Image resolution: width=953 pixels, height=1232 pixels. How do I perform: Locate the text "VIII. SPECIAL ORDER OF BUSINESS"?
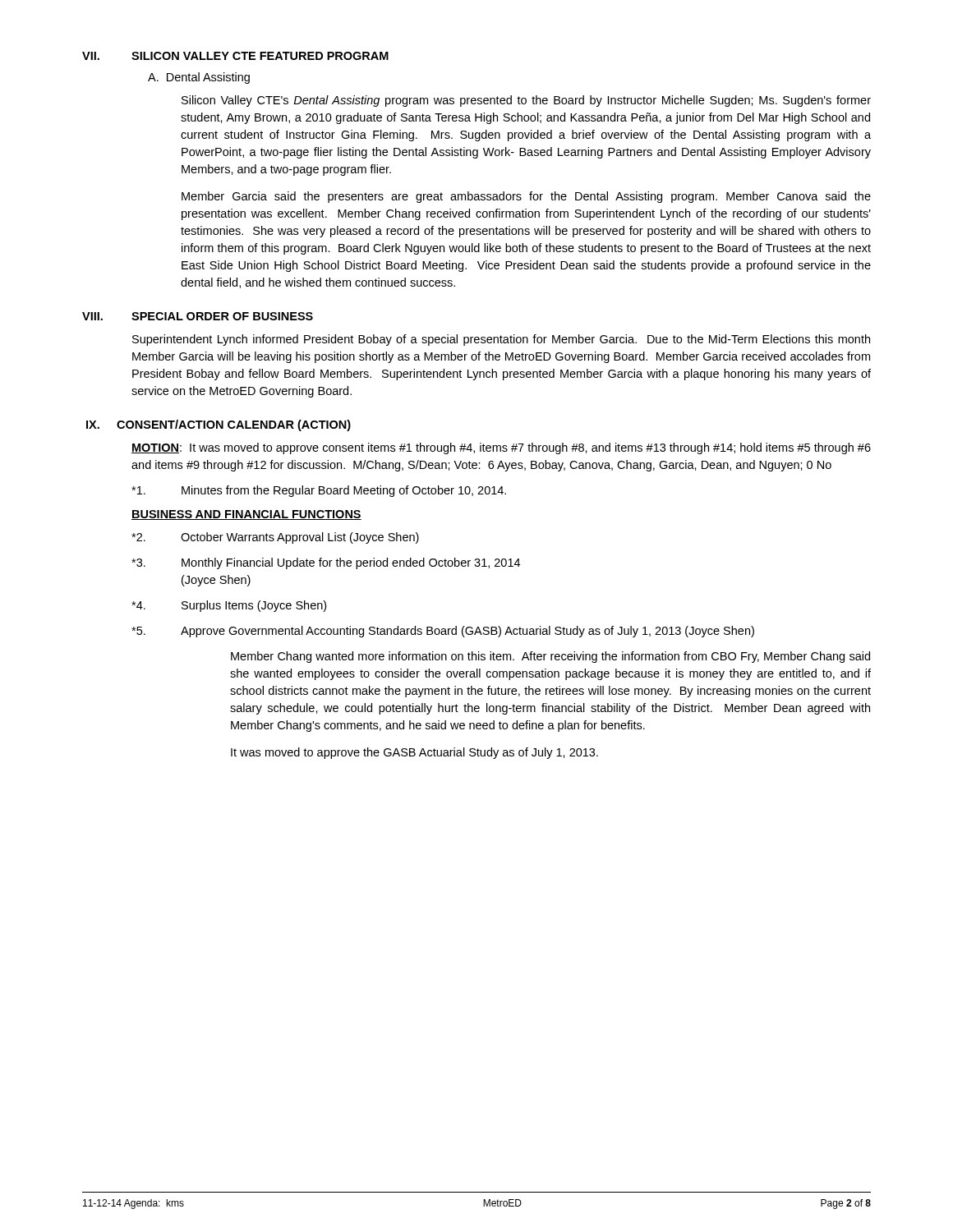[198, 316]
